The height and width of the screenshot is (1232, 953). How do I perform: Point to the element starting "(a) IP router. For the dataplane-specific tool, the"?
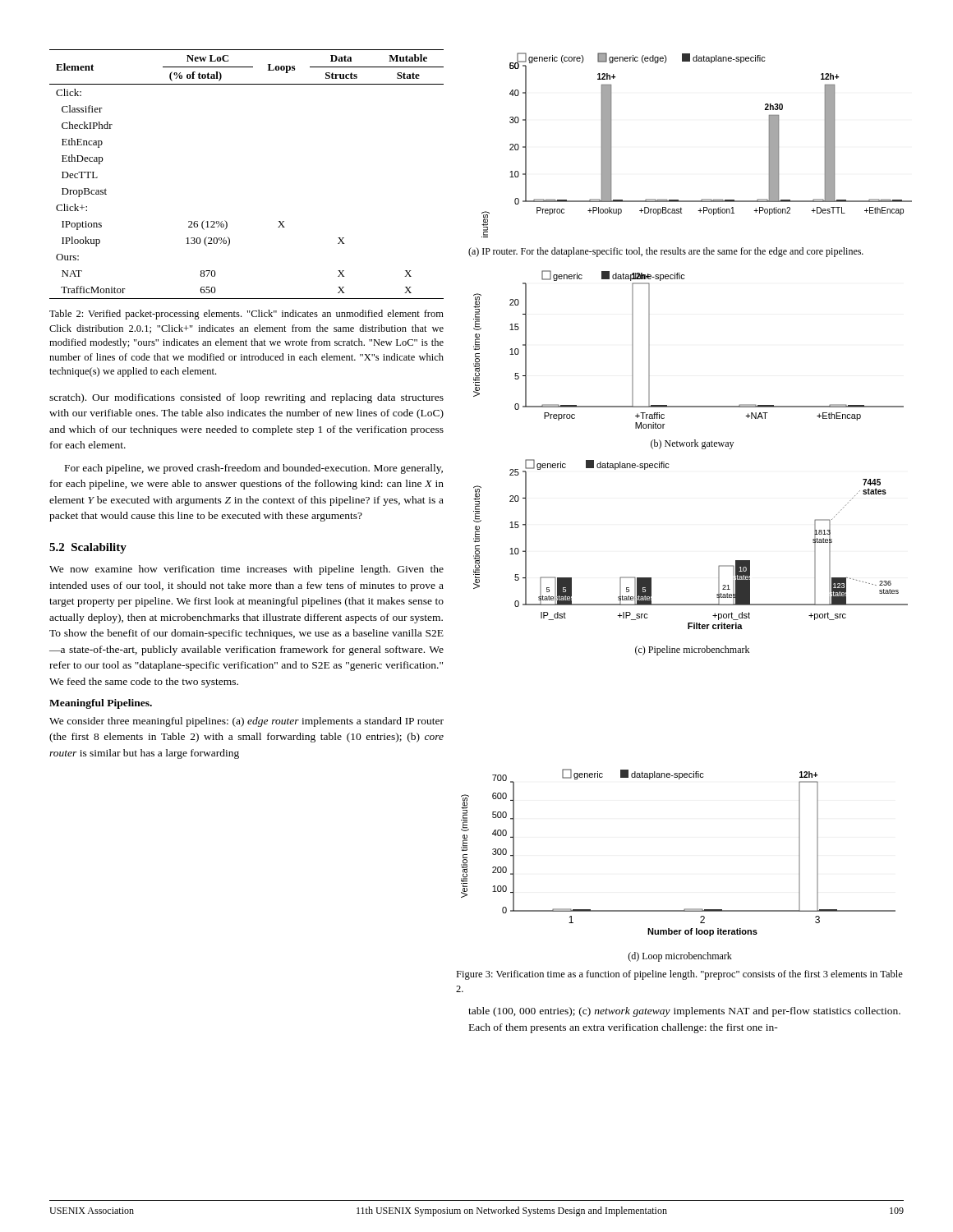[666, 251]
